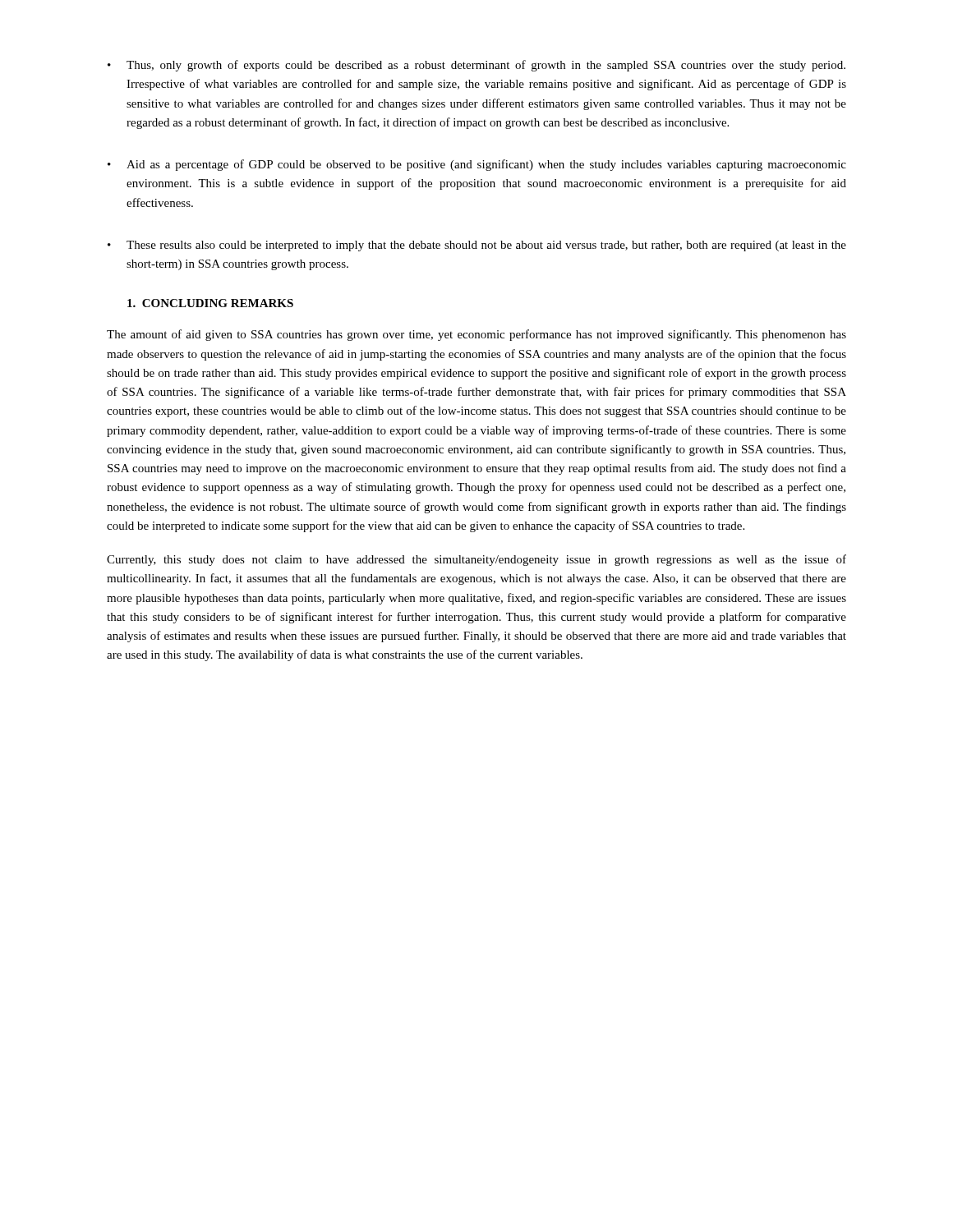Click the passage that begins "• Aid as a percentage of GDP"
This screenshot has height=1232, width=953.
click(x=476, y=184)
